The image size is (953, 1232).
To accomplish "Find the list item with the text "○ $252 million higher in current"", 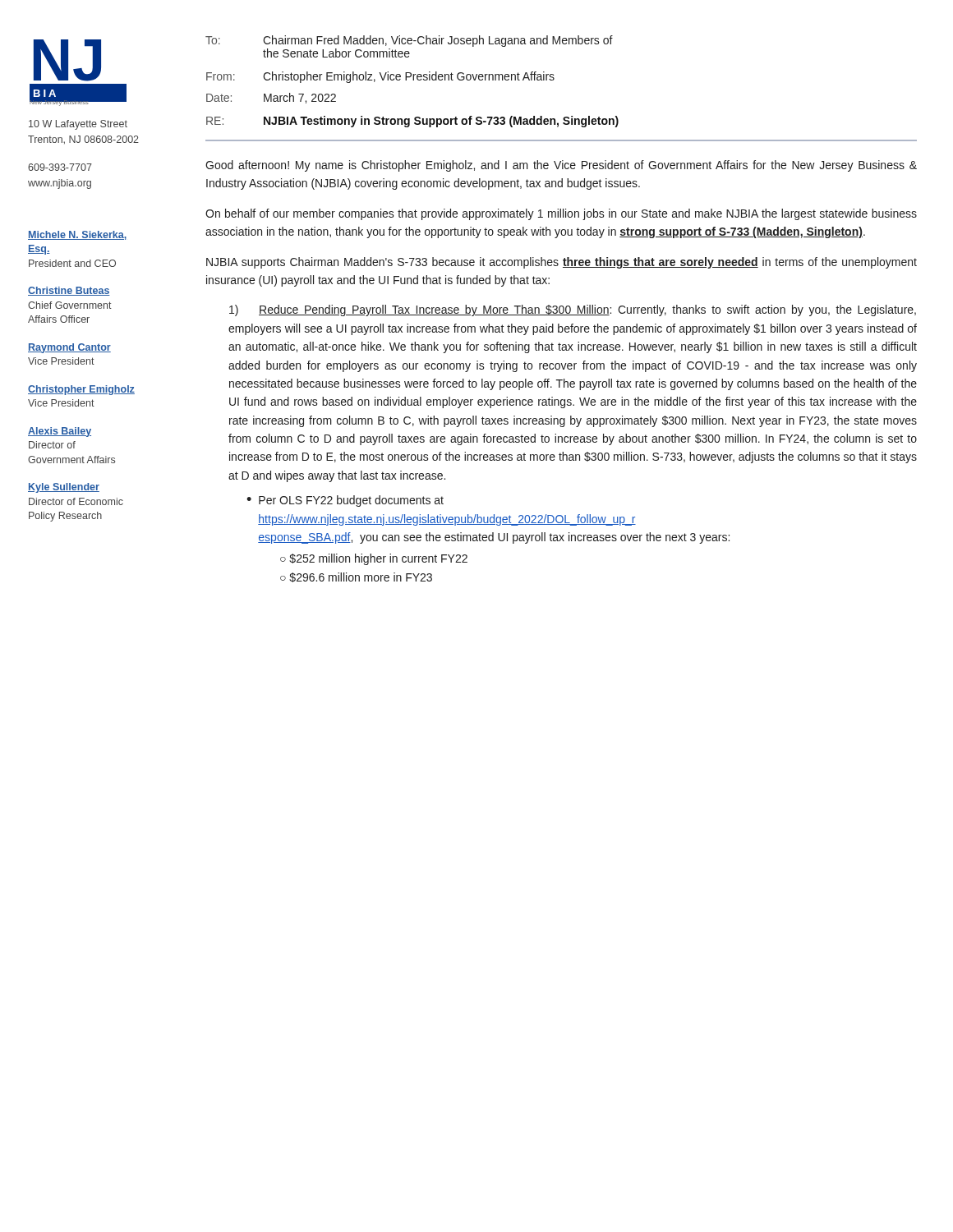I will point(374,559).
